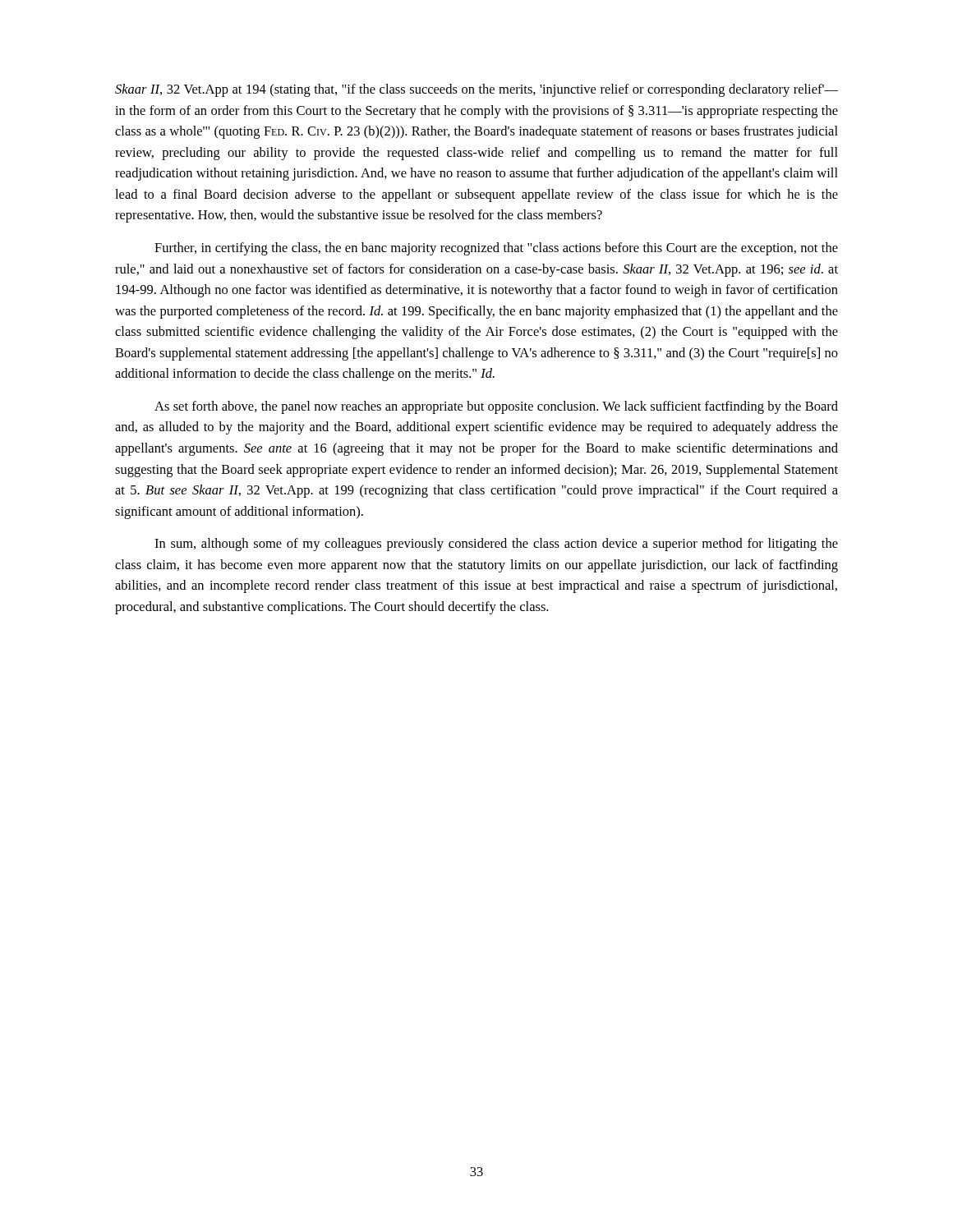Locate the text block that reads "Further, in certifying the class, the en"
Screen dimensions: 1232x953
tap(476, 311)
